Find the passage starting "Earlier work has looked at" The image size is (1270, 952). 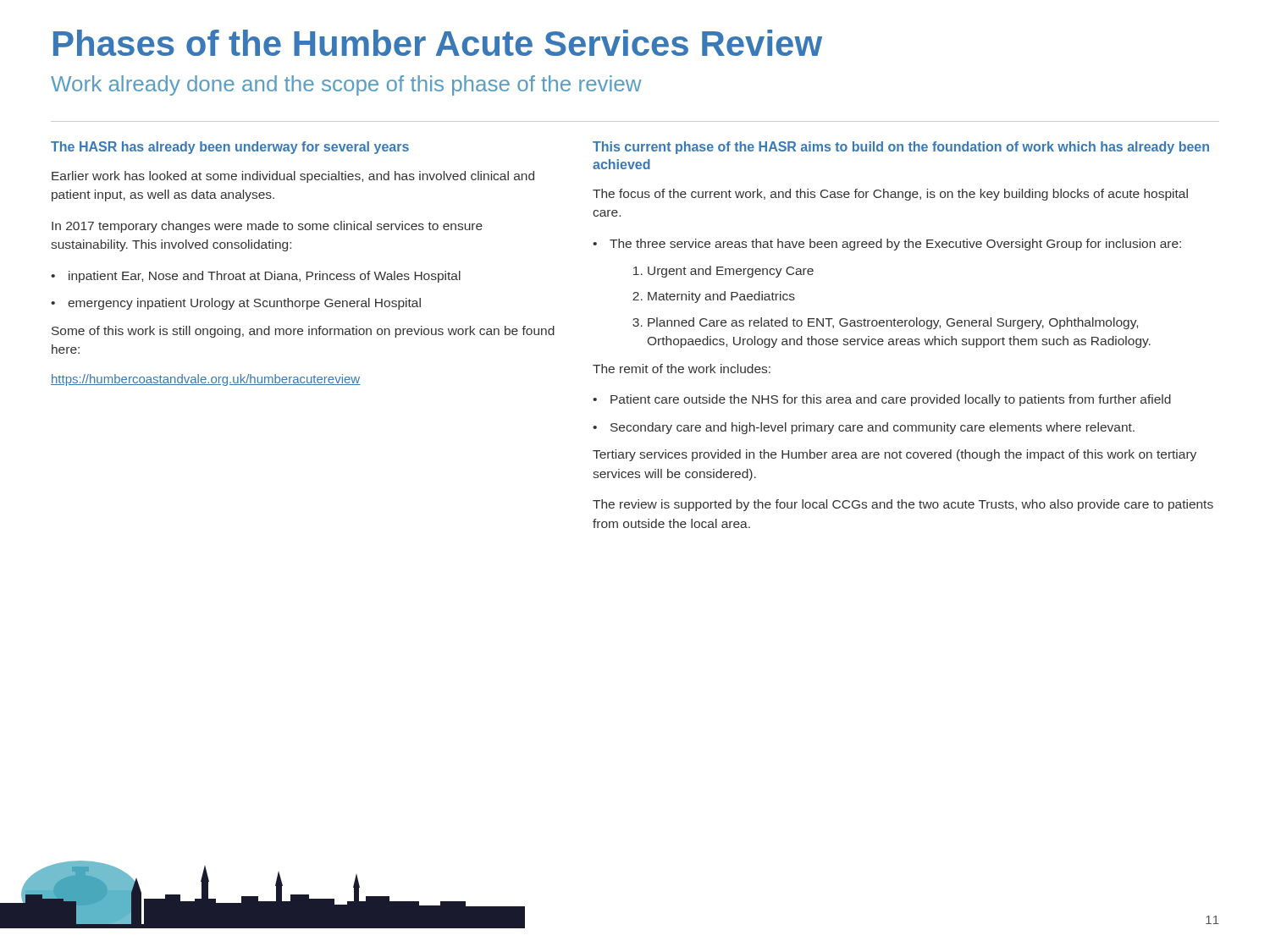tap(305, 186)
